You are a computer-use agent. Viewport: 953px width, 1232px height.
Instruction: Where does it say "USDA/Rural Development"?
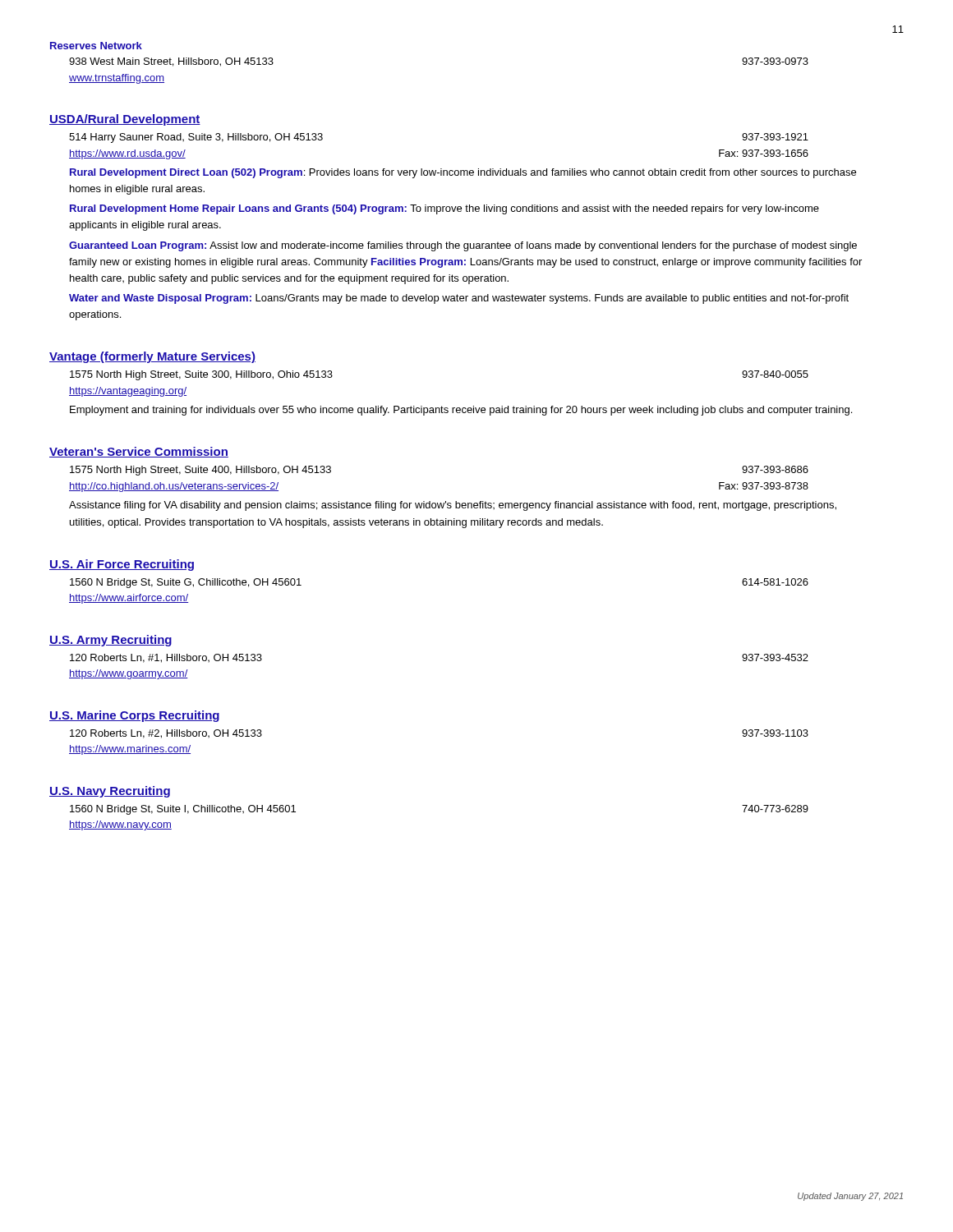tap(125, 119)
